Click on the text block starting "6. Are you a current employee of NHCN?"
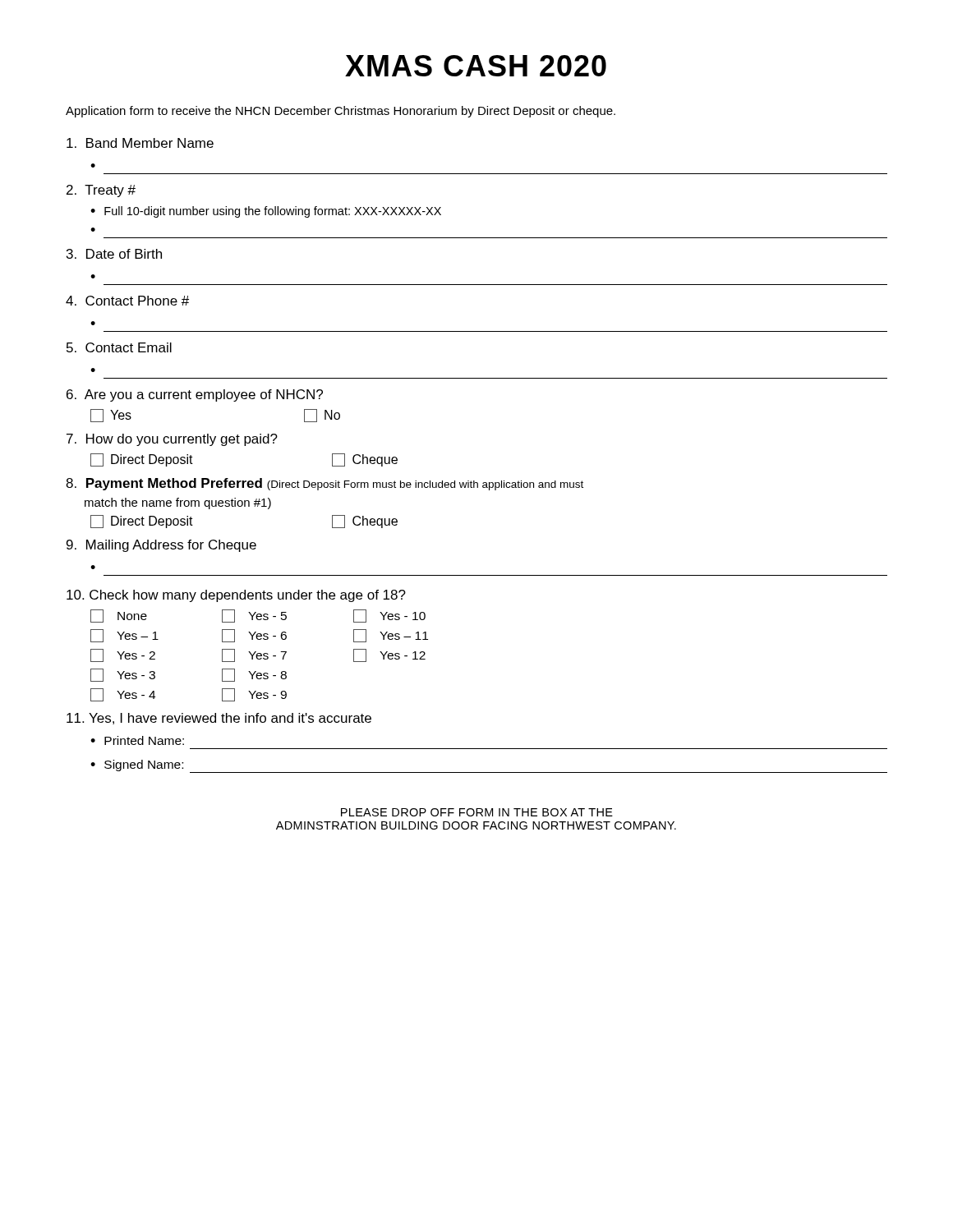 point(195,395)
